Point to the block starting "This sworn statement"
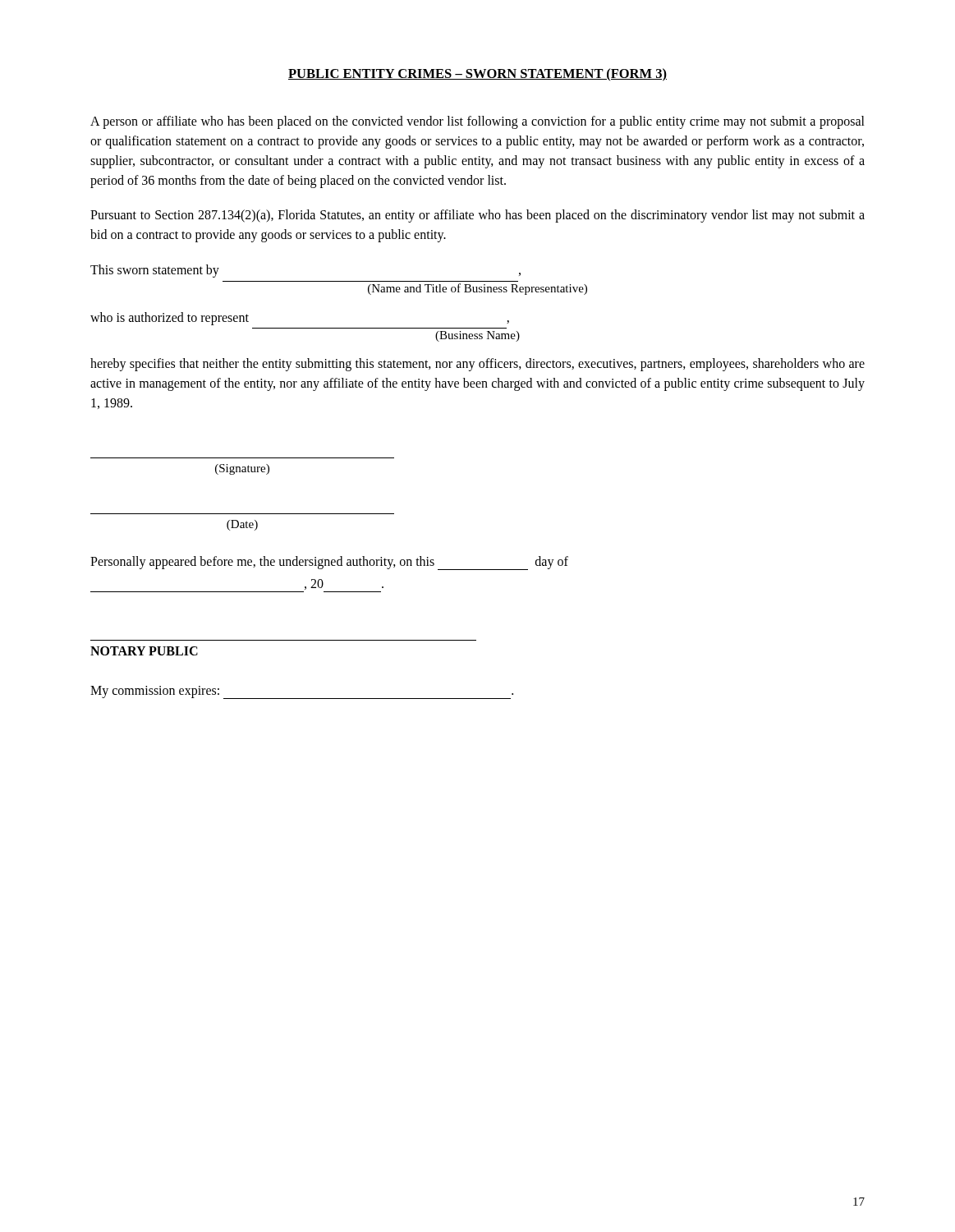The height and width of the screenshot is (1232, 955). pyautogui.click(x=306, y=270)
